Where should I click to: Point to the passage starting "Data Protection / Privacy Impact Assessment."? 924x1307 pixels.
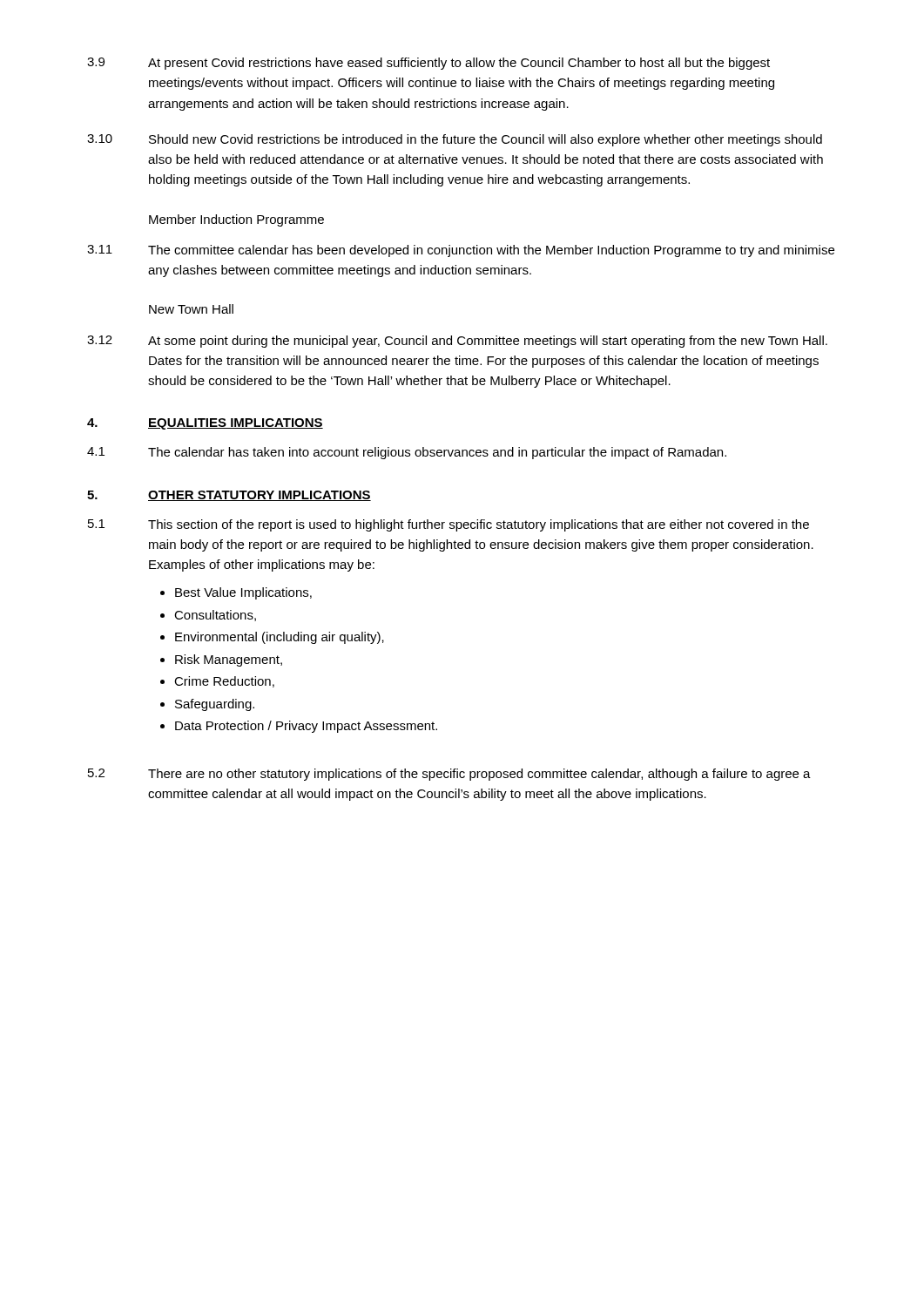[306, 726]
